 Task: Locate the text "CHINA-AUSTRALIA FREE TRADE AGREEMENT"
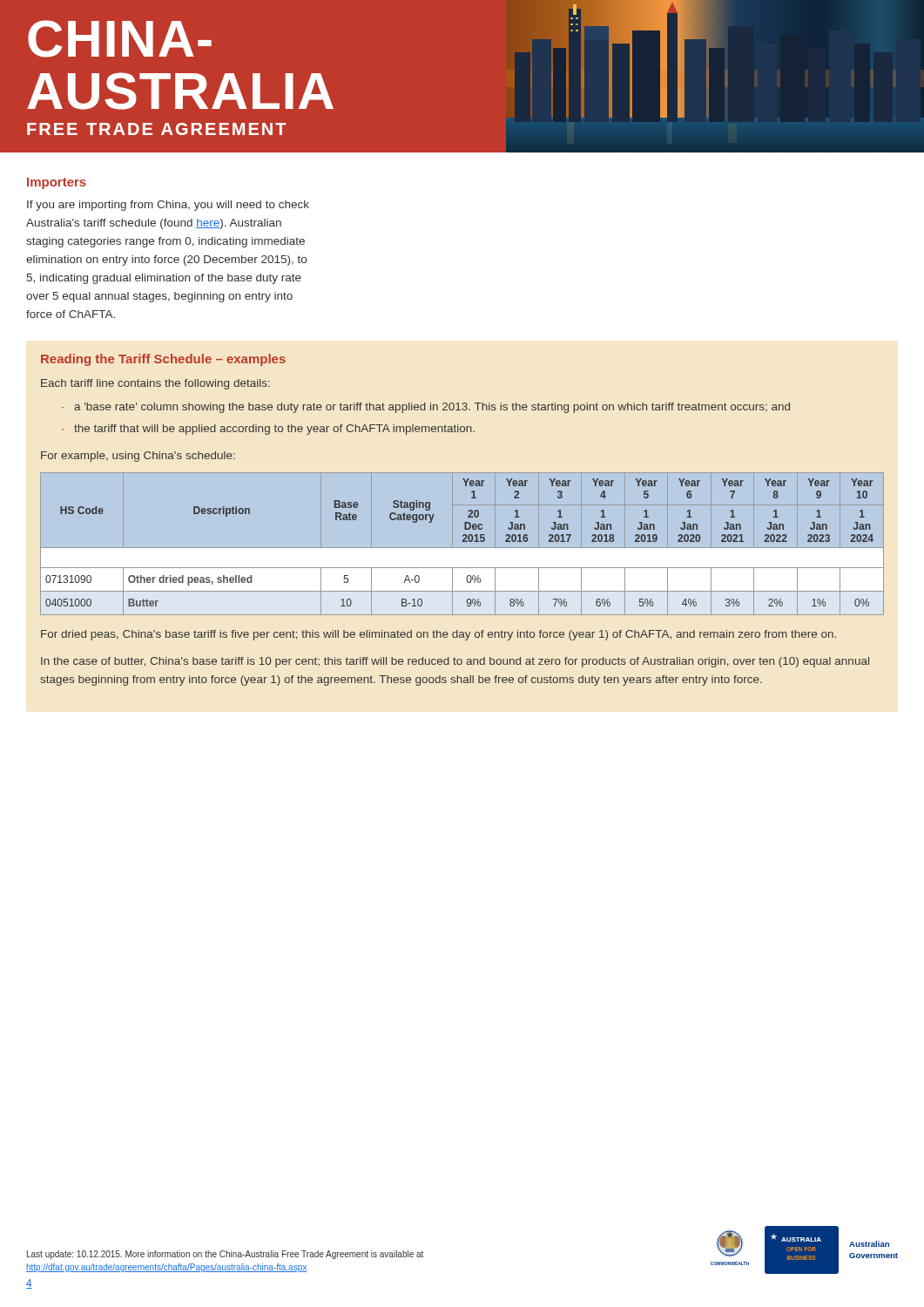pyautogui.click(x=157, y=74)
